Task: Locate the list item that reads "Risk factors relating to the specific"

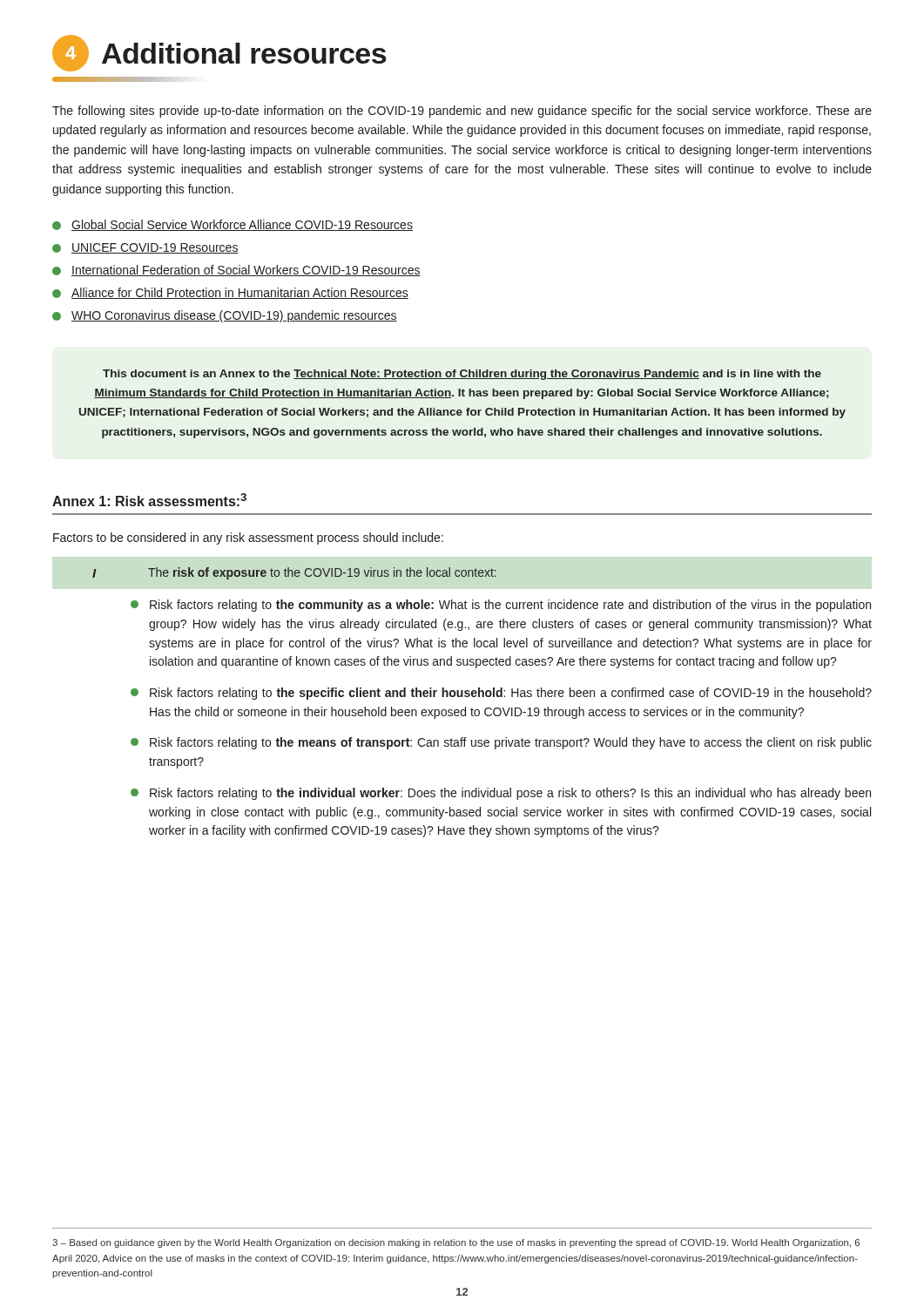Action: tap(501, 703)
